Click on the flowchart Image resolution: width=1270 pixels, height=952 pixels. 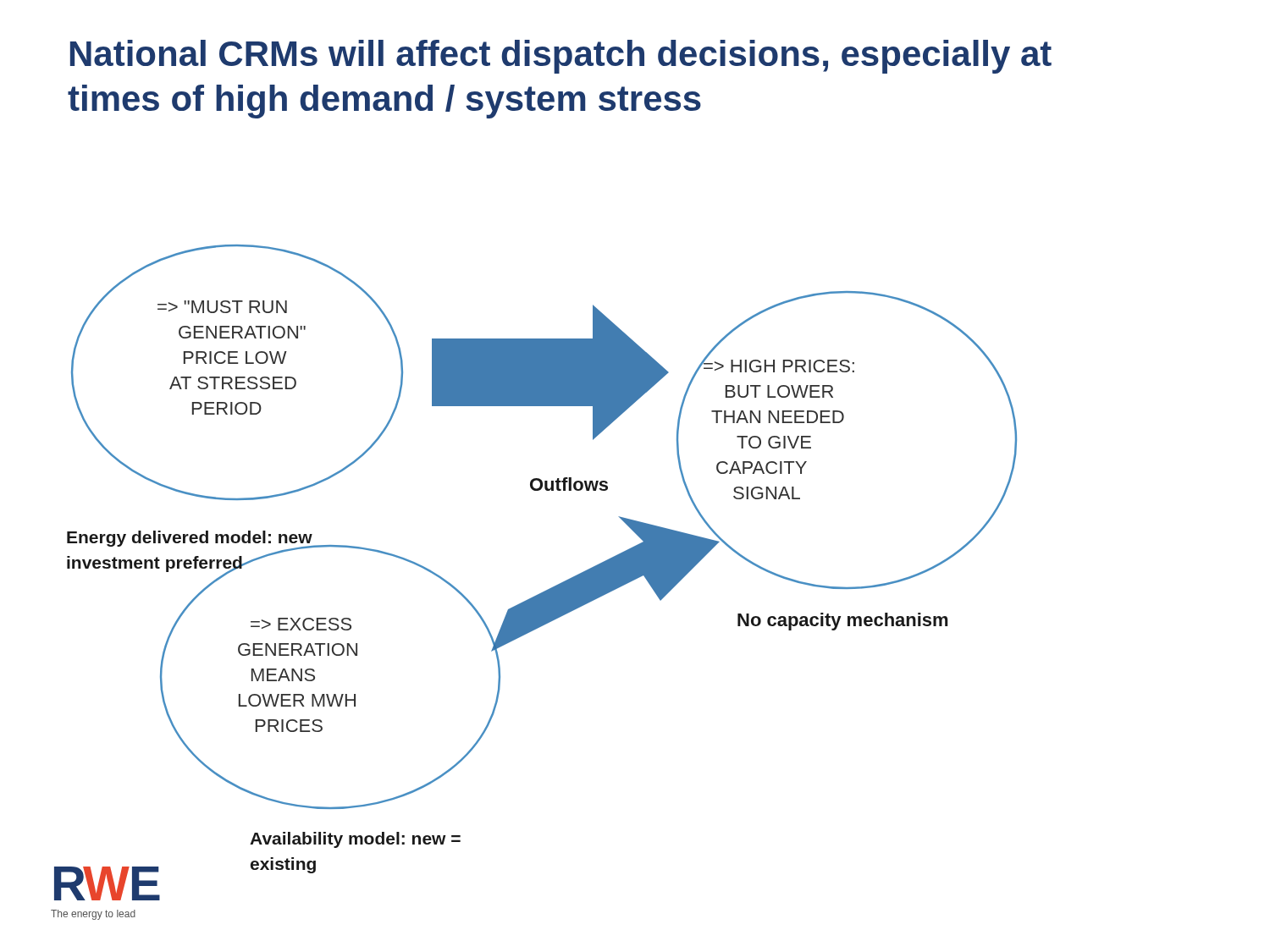tap(635, 508)
